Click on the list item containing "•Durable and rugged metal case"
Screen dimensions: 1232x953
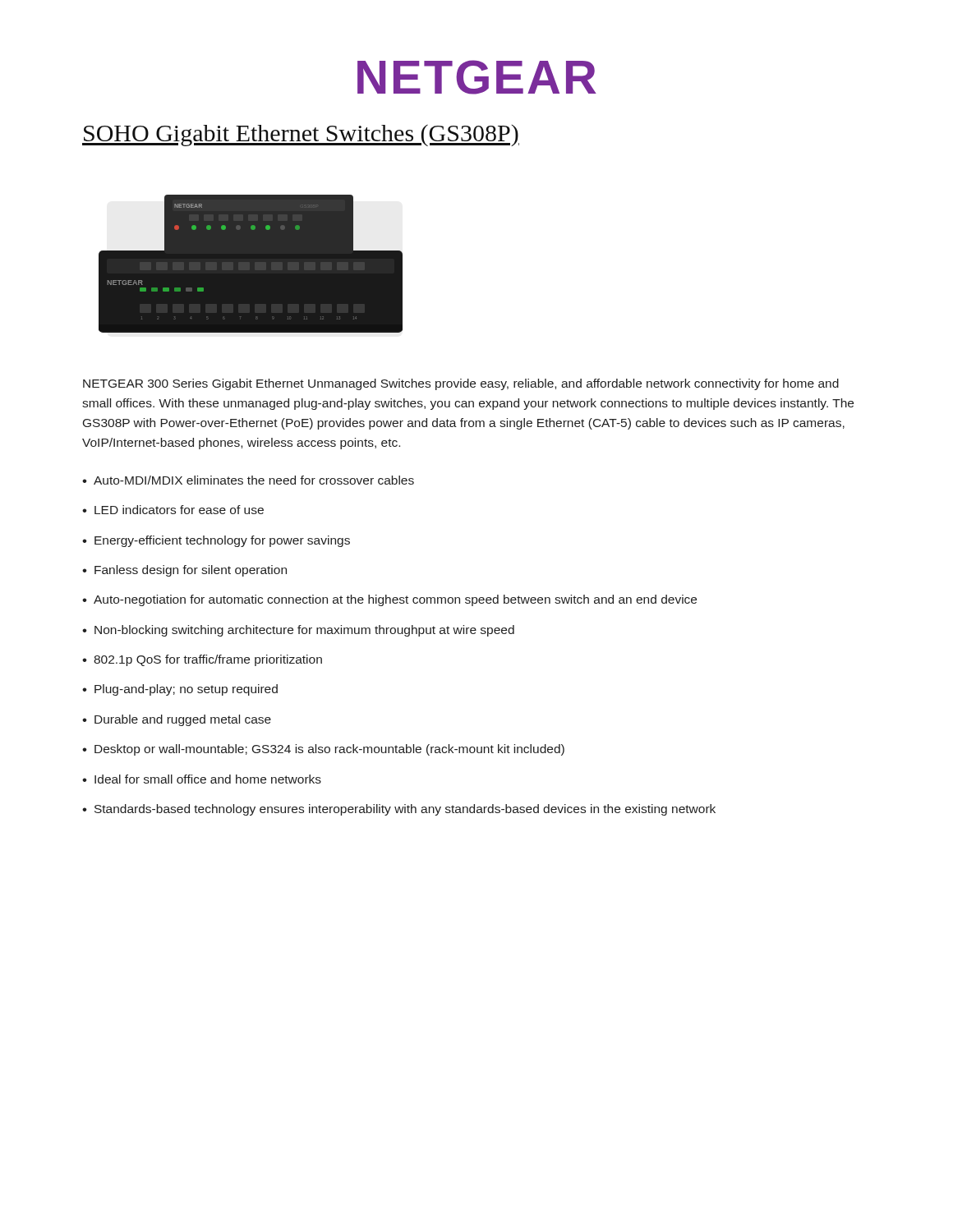coord(177,720)
